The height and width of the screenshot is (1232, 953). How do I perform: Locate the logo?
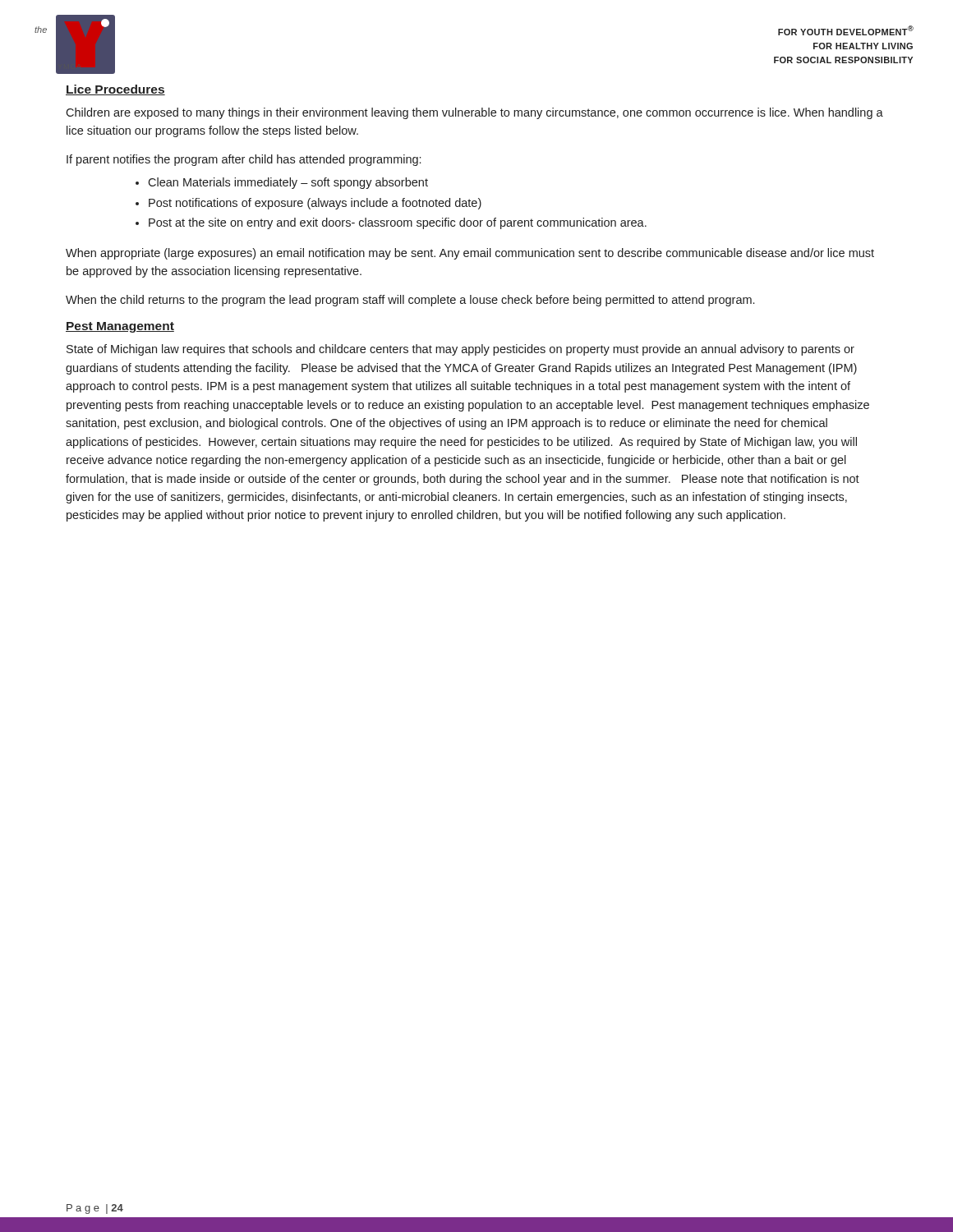(x=78, y=46)
